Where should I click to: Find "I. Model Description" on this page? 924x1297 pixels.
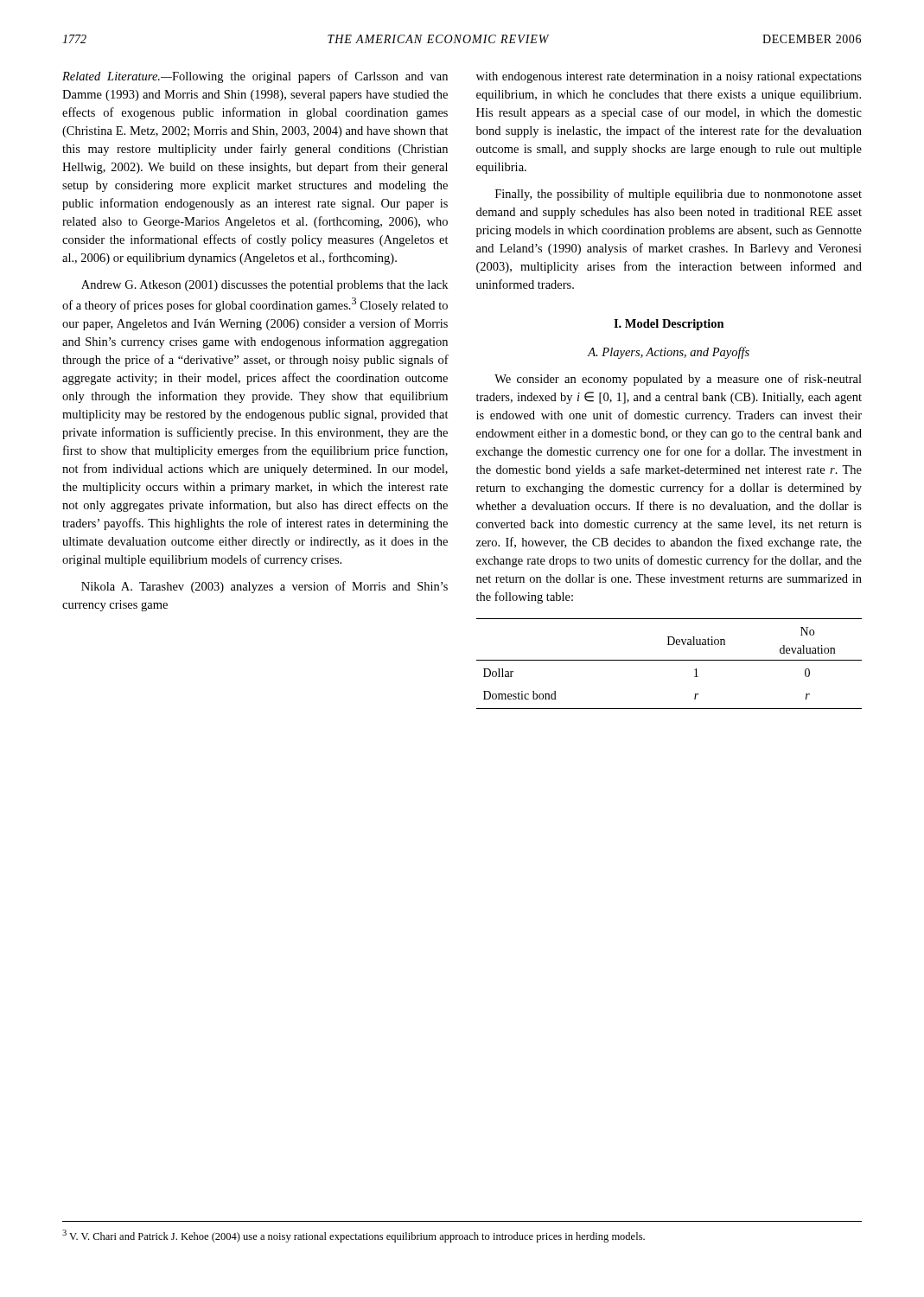[x=669, y=324]
